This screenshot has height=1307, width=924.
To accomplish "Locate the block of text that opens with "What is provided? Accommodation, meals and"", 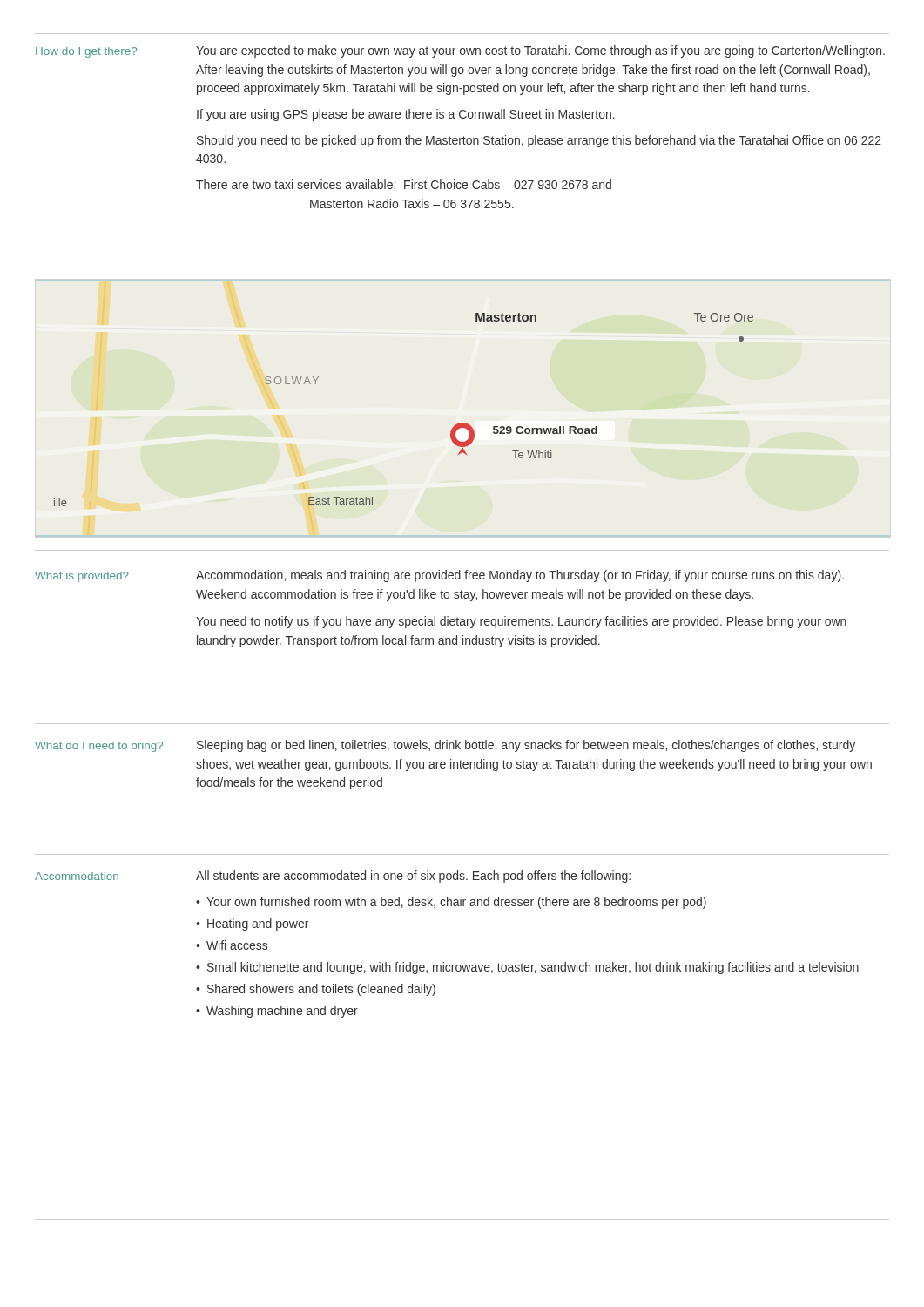I will (462, 608).
